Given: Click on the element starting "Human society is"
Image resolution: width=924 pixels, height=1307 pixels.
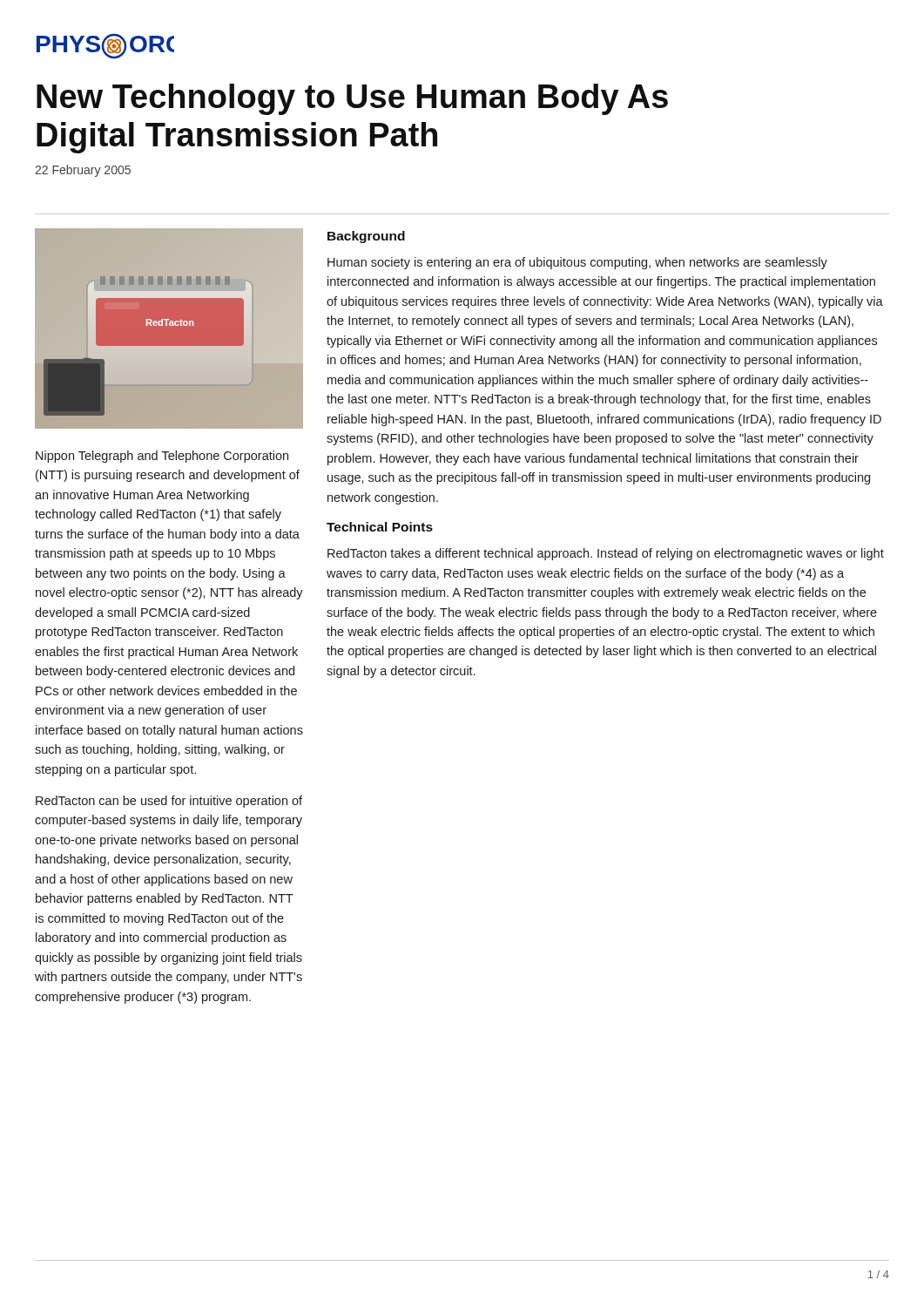Looking at the screenshot, I should [605, 380].
